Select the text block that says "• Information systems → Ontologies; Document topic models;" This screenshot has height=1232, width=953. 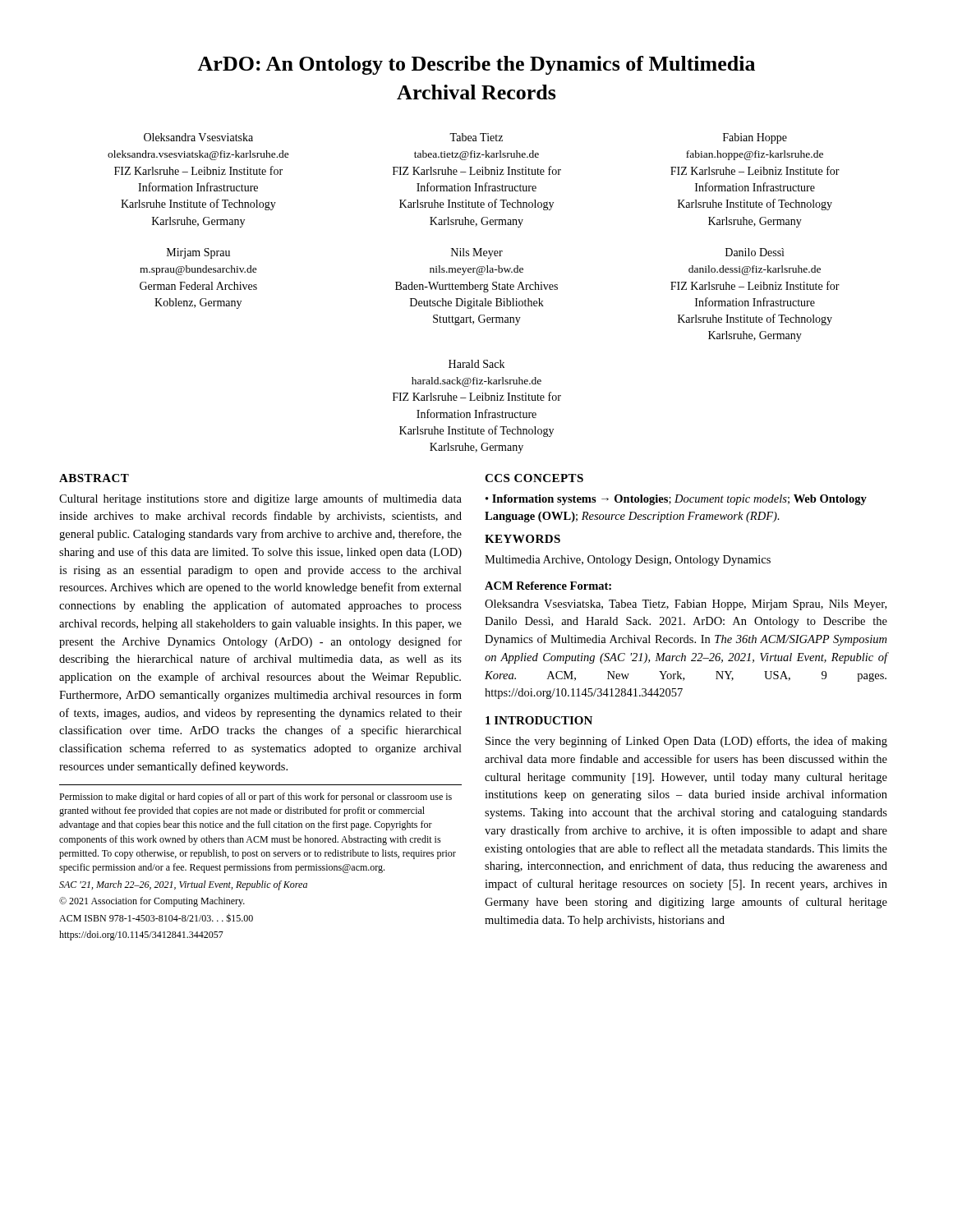[676, 507]
